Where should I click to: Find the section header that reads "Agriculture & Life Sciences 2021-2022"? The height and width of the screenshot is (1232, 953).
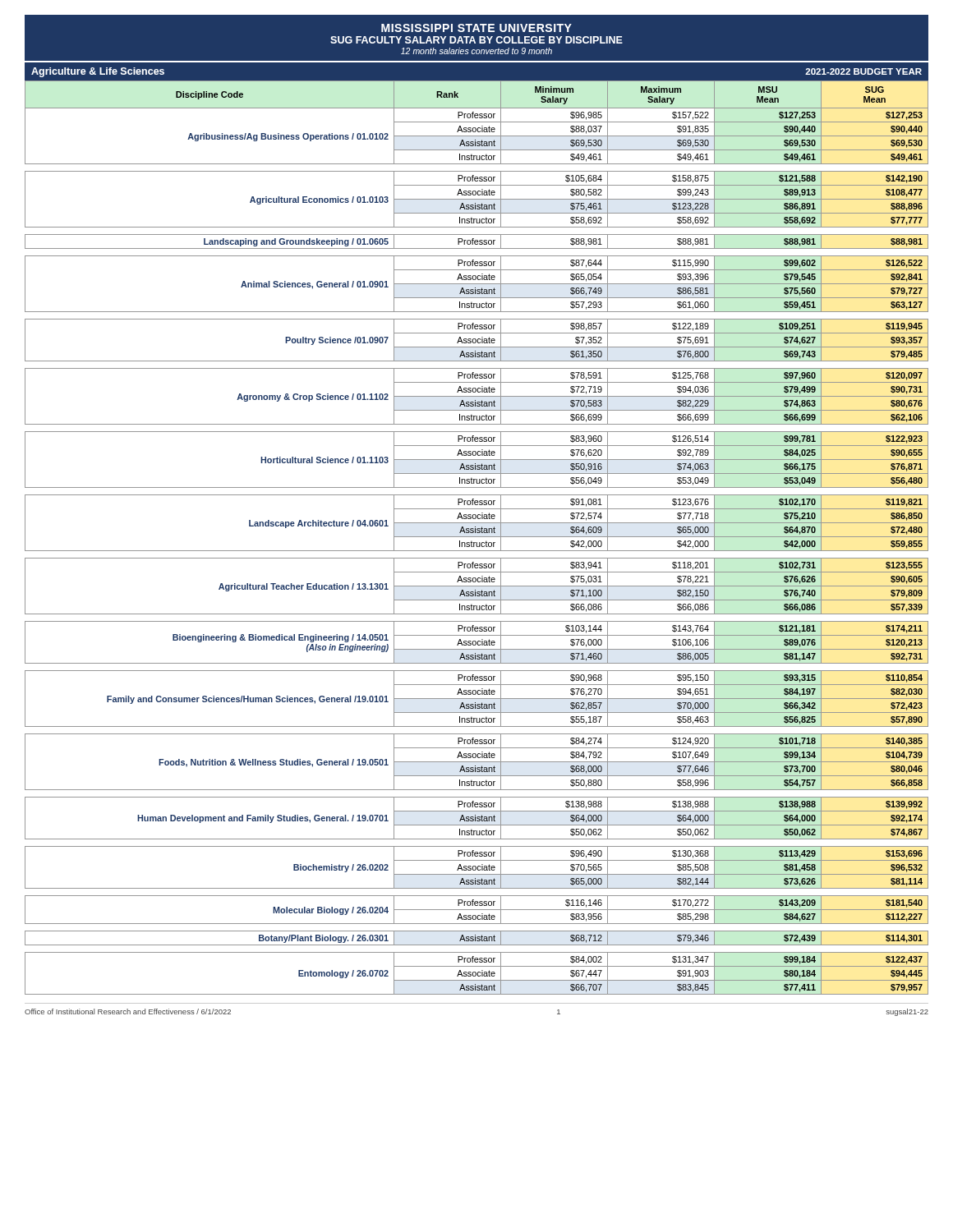(x=476, y=71)
